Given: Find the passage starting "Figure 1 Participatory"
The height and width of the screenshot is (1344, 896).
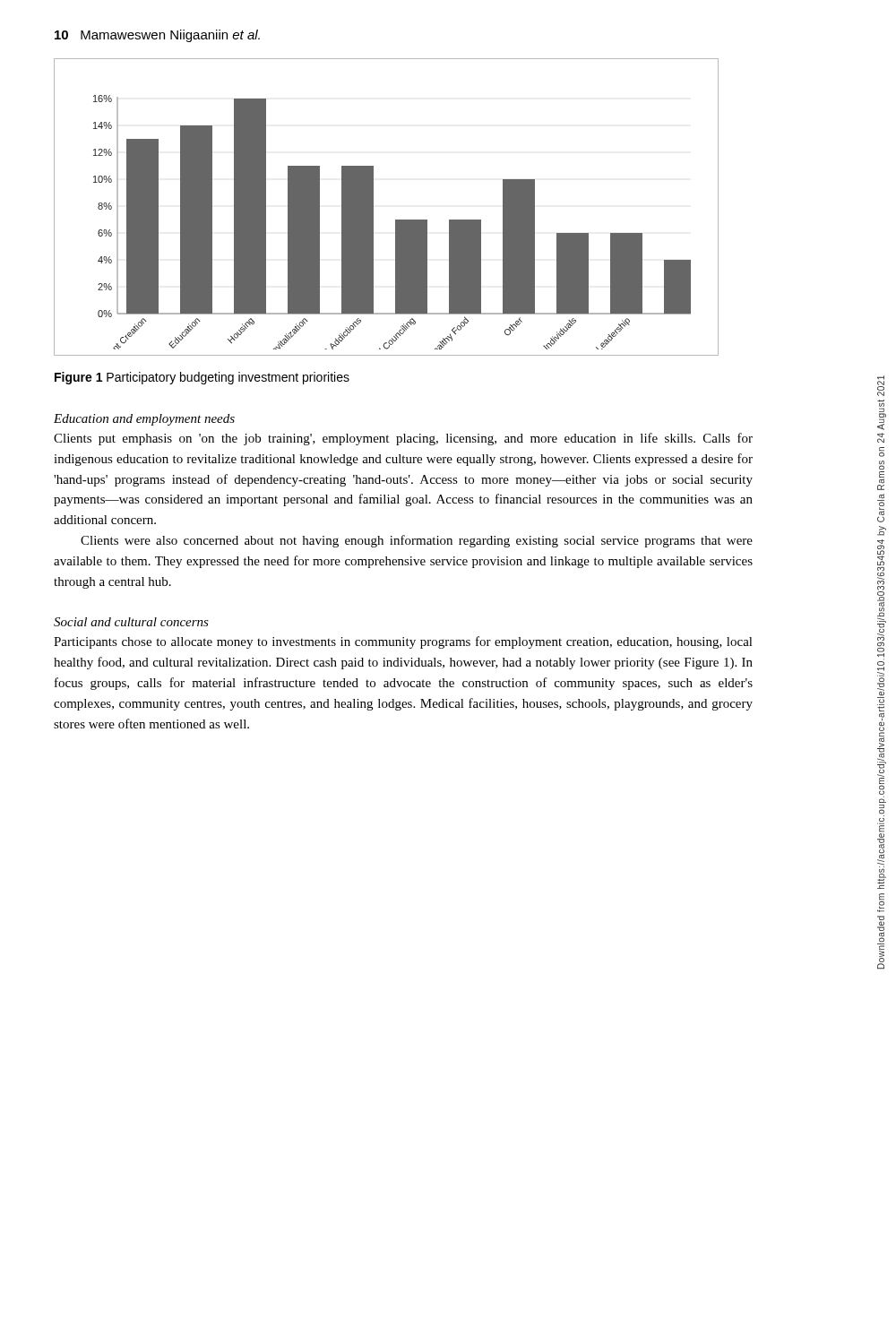Looking at the screenshot, I should [x=202, y=377].
